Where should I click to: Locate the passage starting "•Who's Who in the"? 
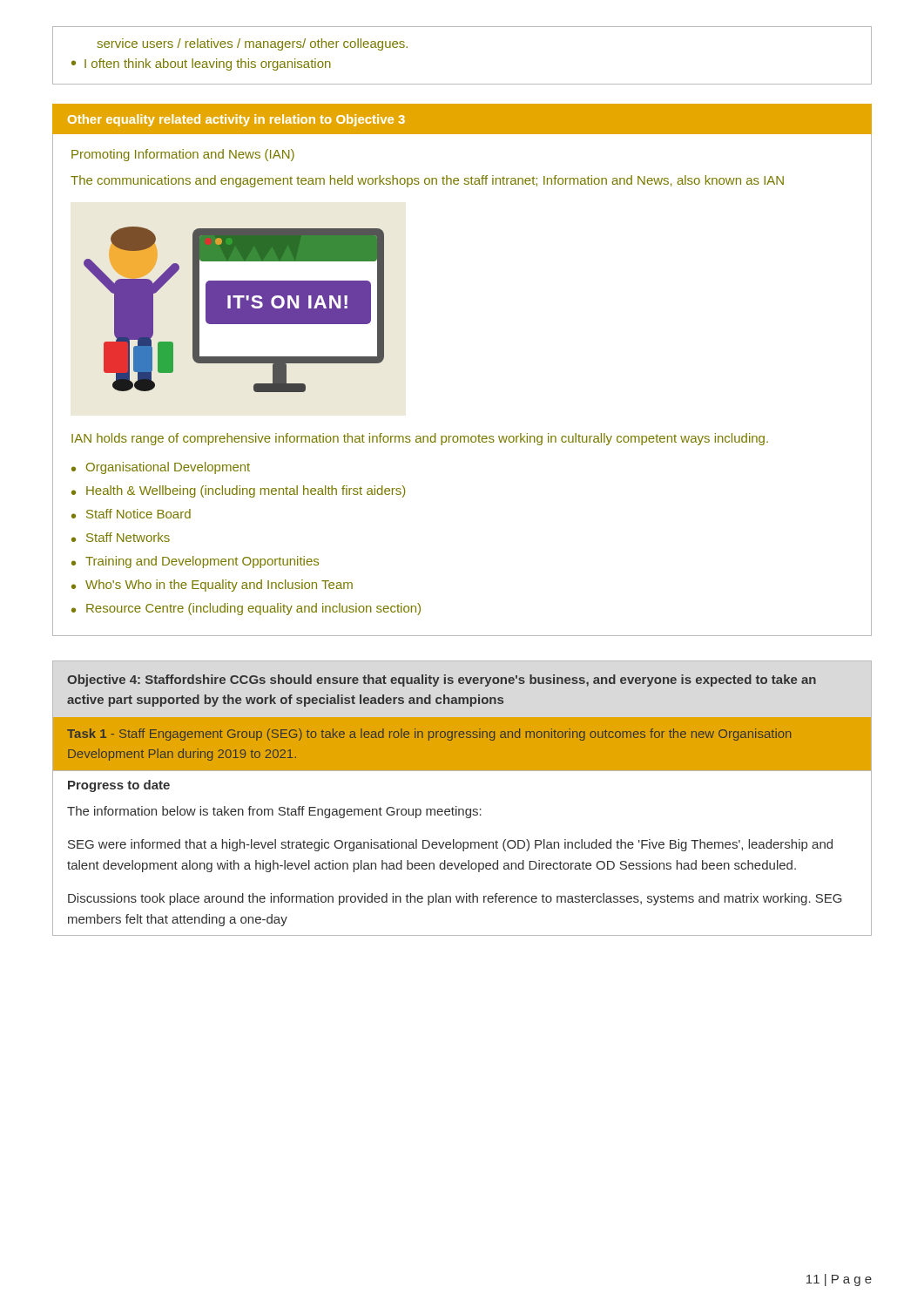tap(212, 586)
